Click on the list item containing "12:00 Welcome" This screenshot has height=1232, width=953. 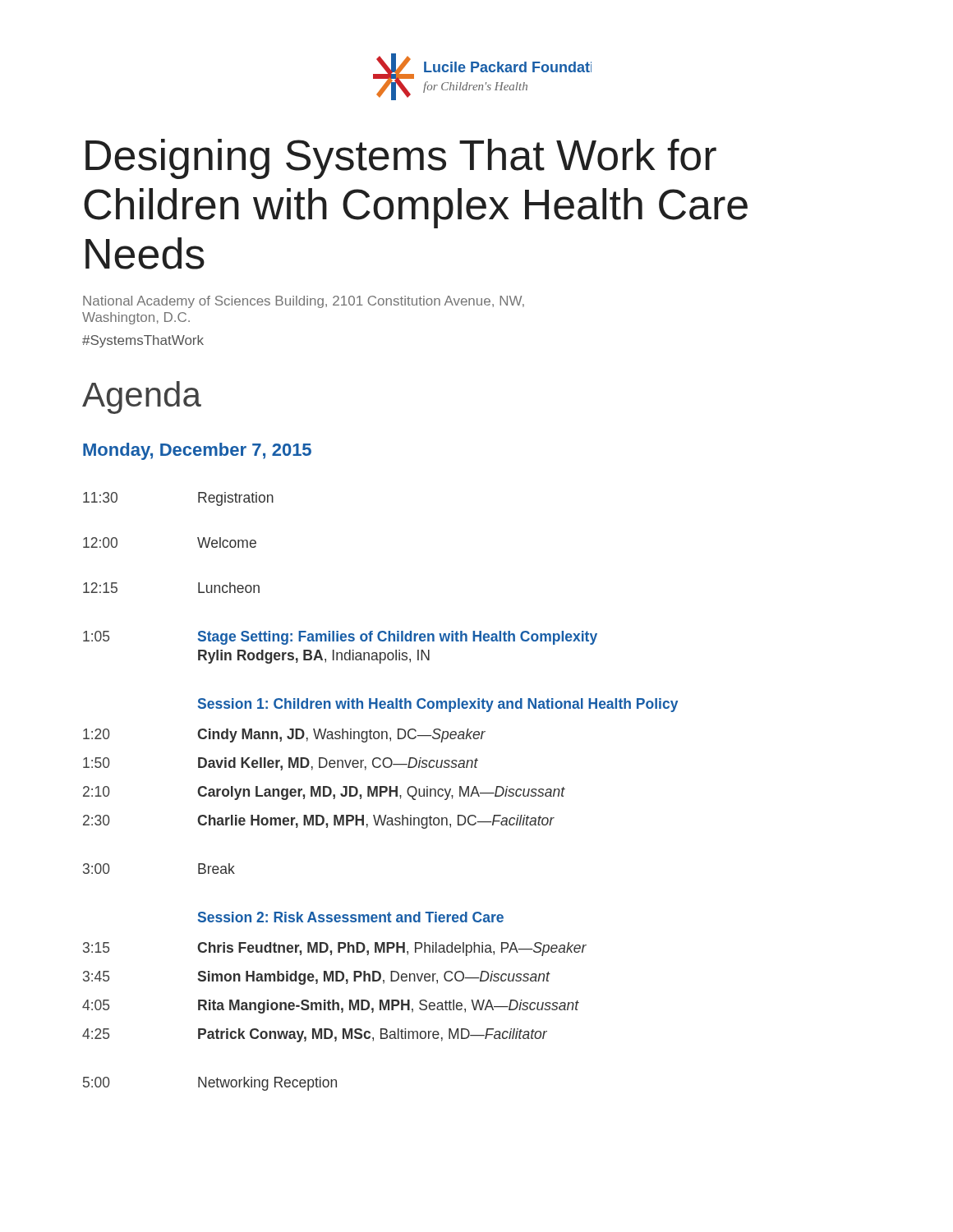click(x=100, y=541)
